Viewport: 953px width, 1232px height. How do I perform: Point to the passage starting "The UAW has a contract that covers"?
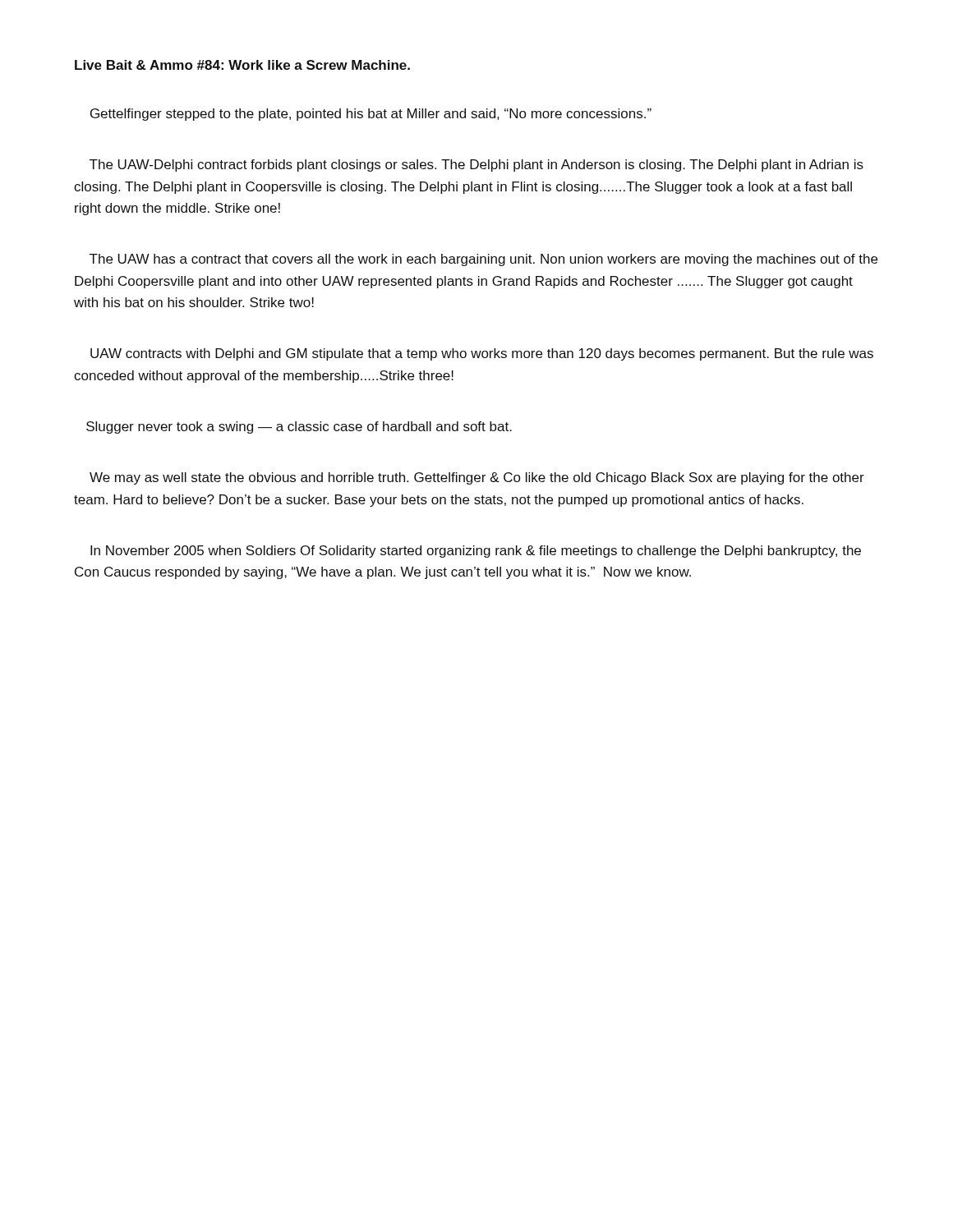476,281
